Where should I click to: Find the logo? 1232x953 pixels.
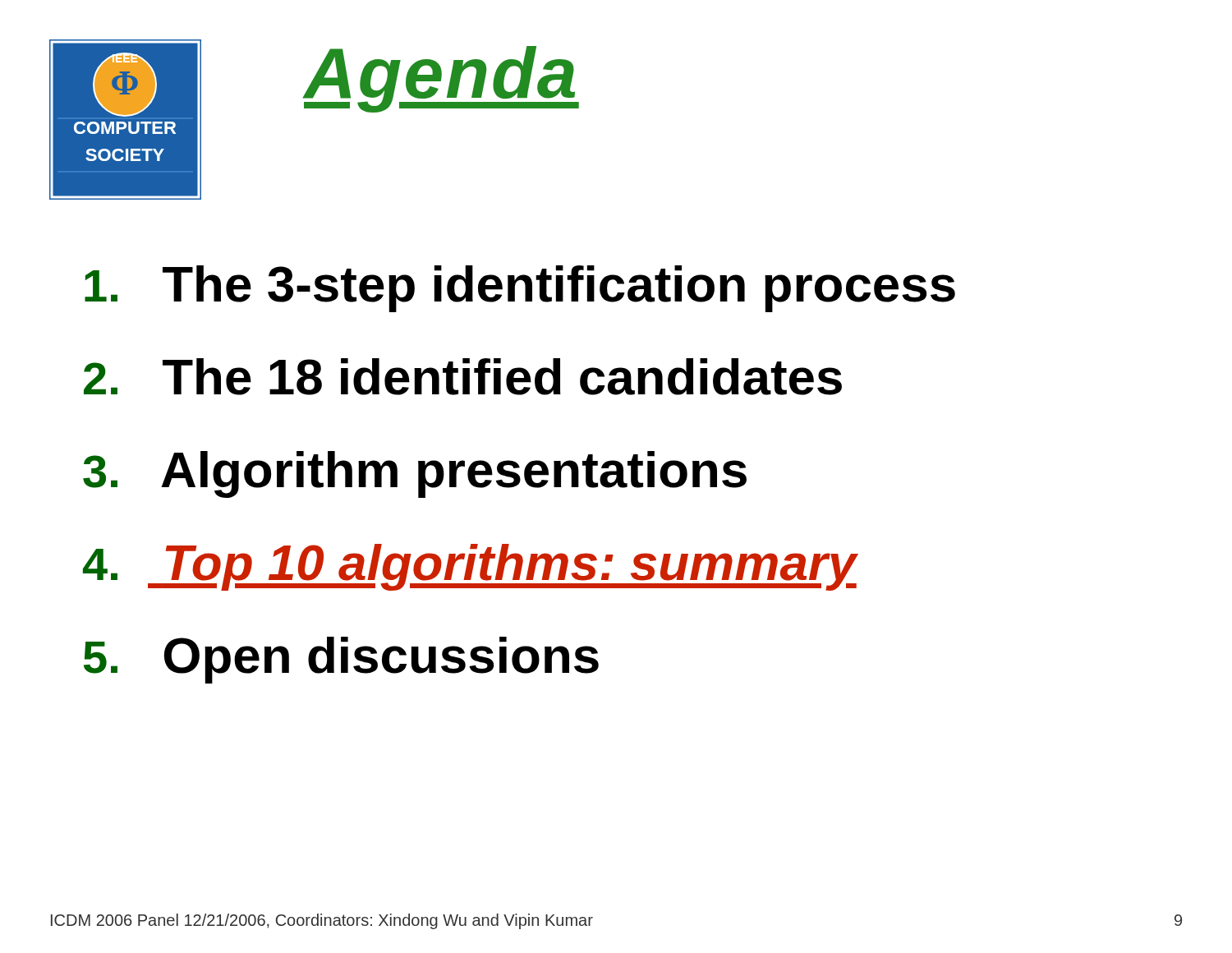[140, 121]
